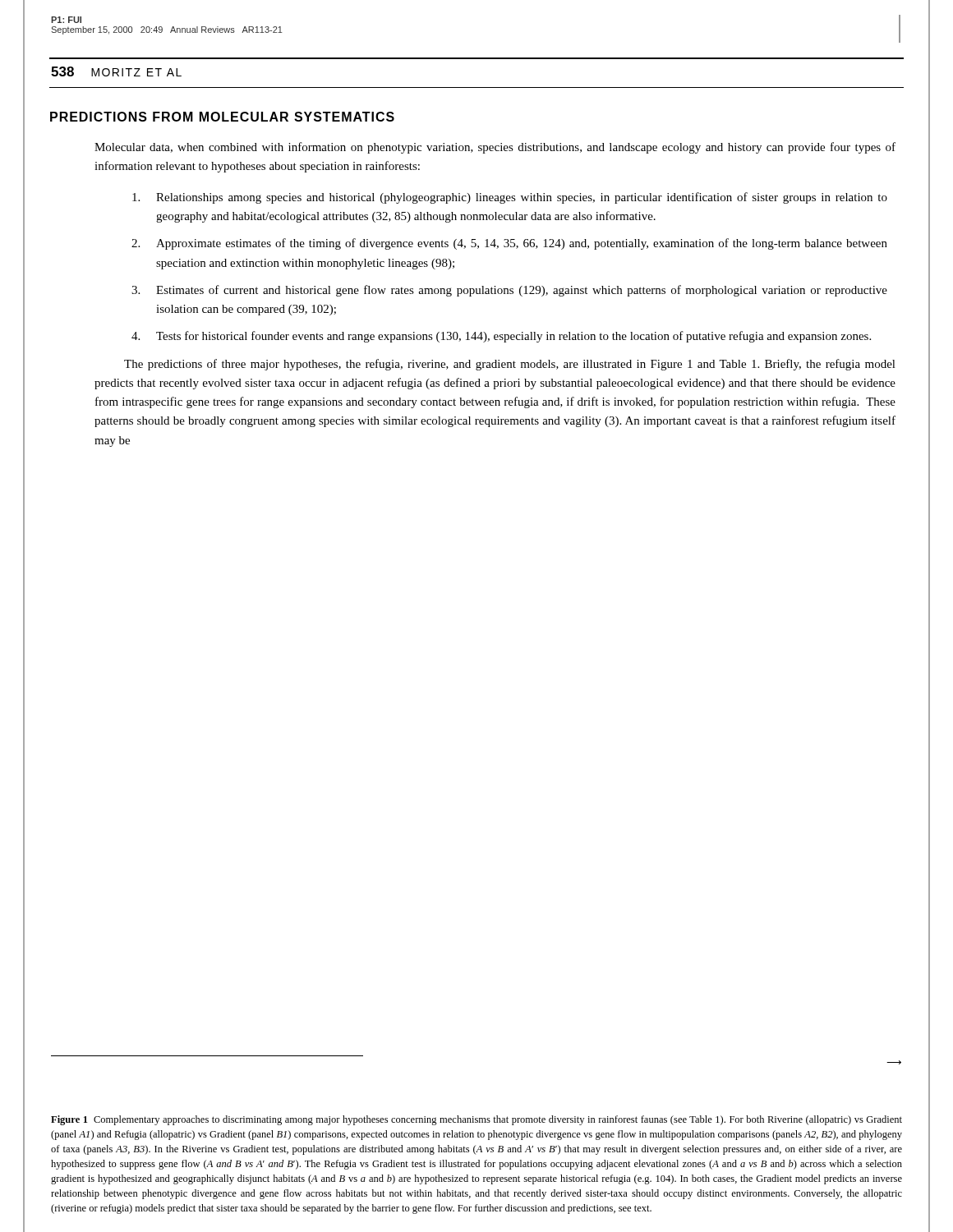The height and width of the screenshot is (1232, 953).
Task: Click on the block starting "The predictions of three major"
Action: click(495, 402)
